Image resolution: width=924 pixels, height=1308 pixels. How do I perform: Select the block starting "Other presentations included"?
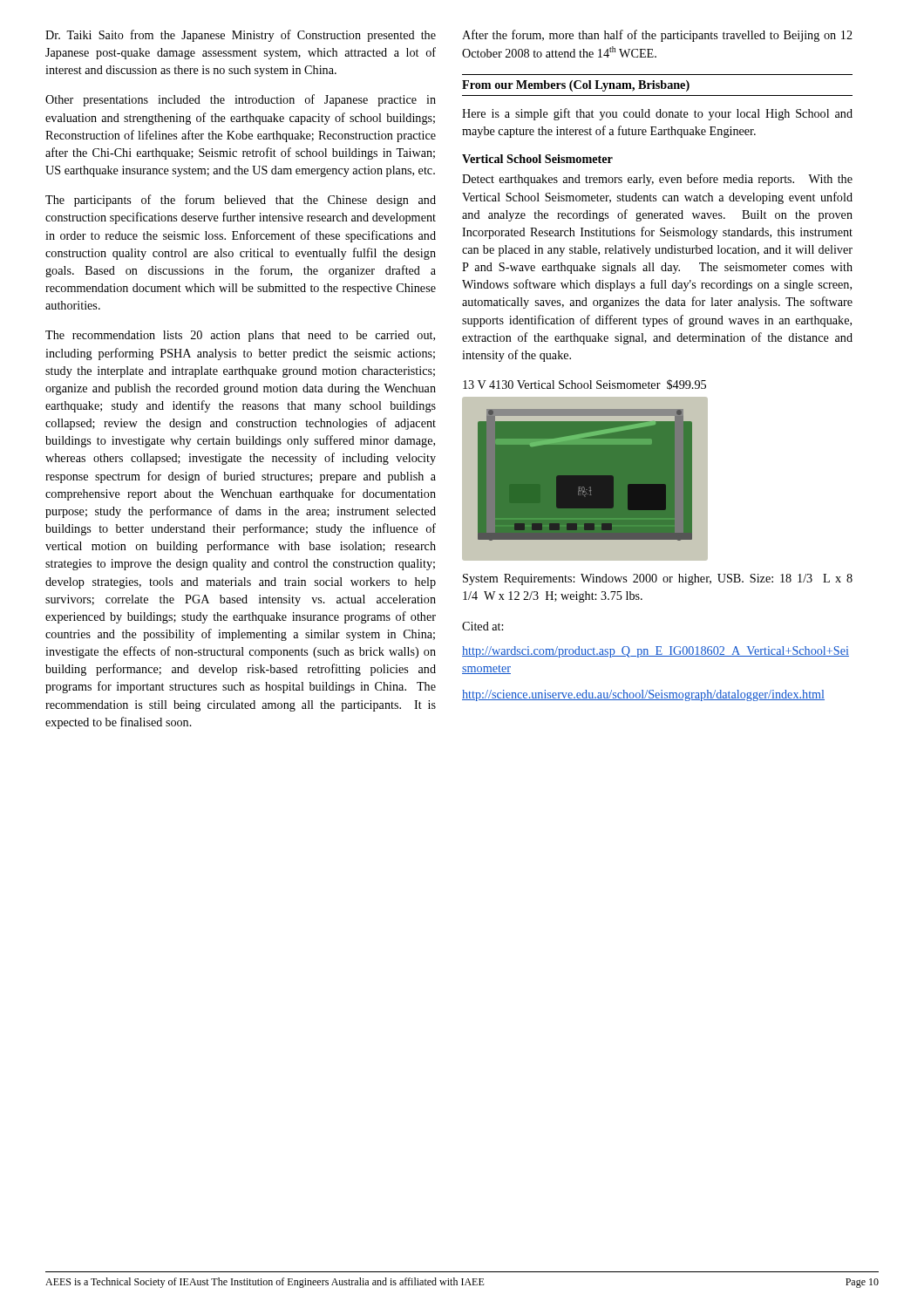[x=241, y=135]
